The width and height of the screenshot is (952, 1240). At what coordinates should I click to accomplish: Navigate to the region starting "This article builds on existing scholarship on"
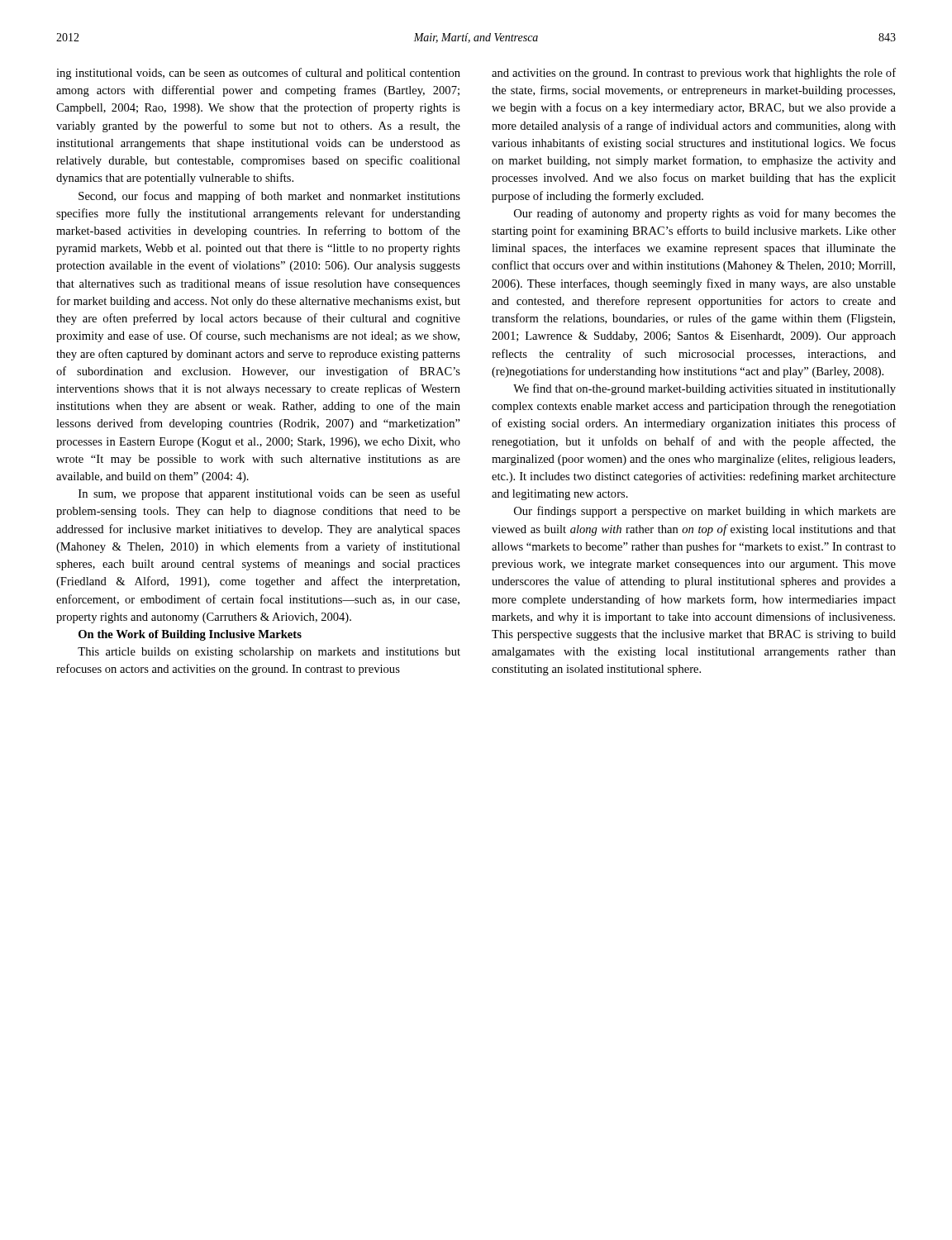[258, 661]
